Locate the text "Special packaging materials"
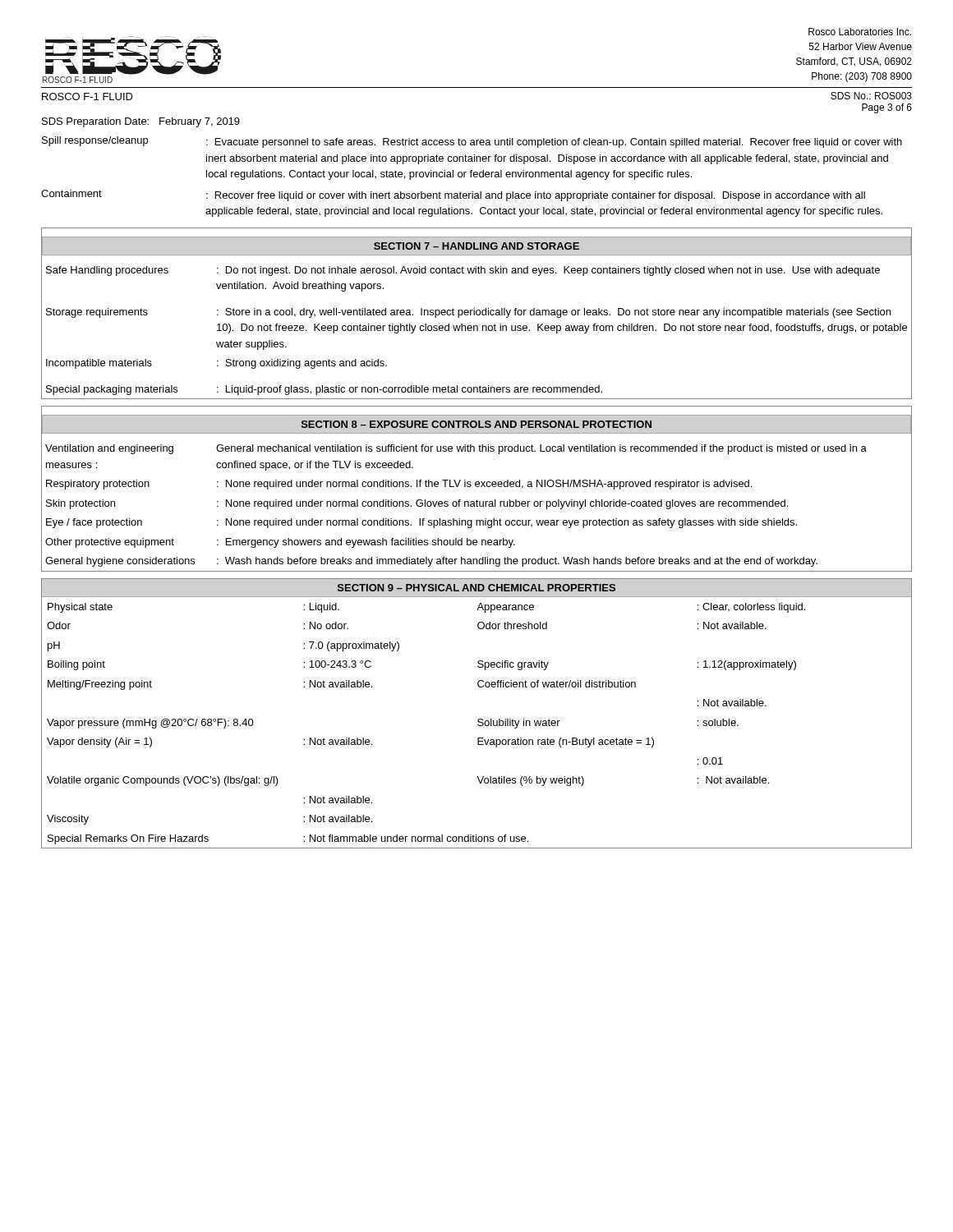This screenshot has width=953, height=1232. pyautogui.click(x=112, y=388)
